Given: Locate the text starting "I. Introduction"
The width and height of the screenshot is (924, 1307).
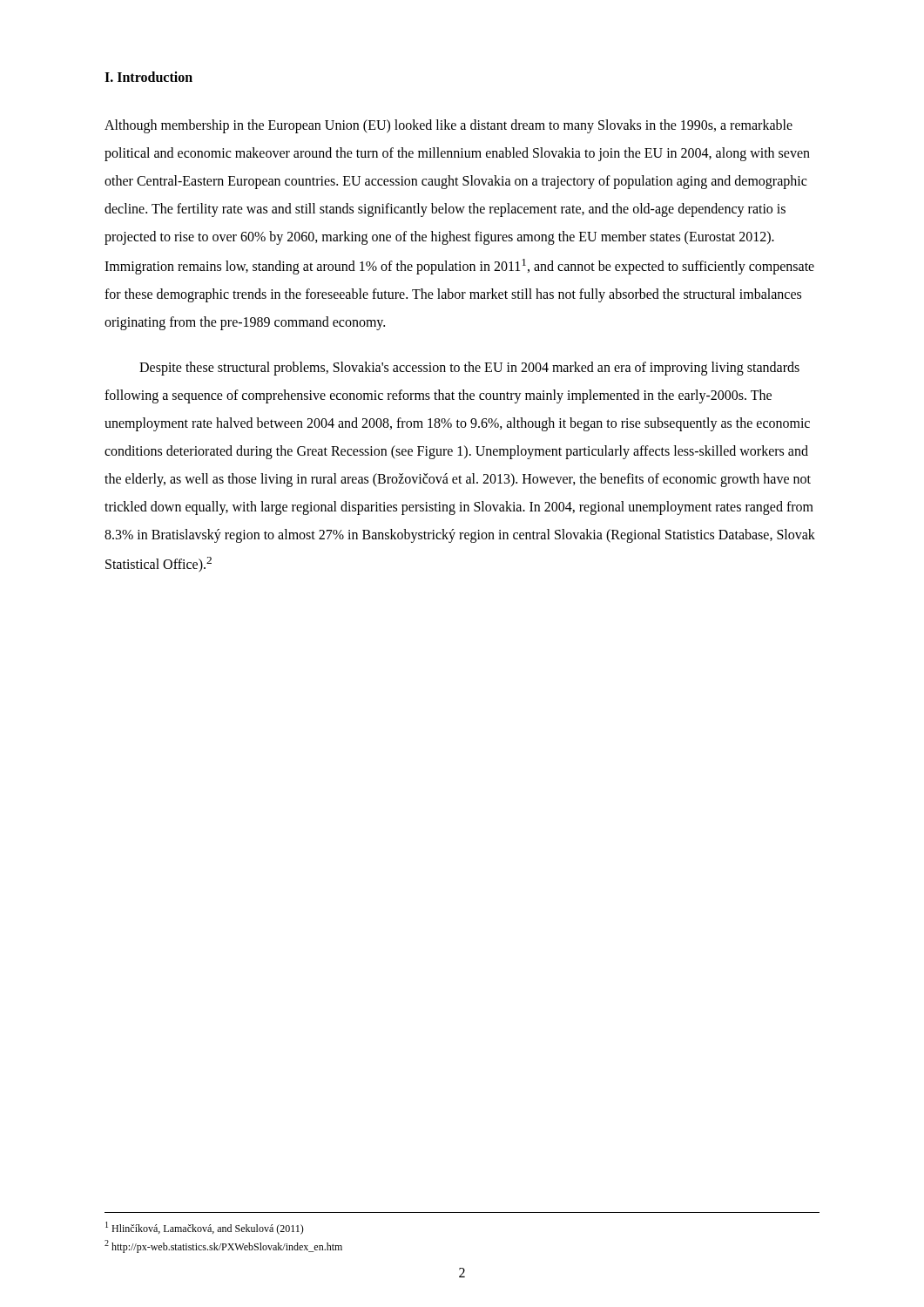Looking at the screenshot, I should tap(149, 77).
